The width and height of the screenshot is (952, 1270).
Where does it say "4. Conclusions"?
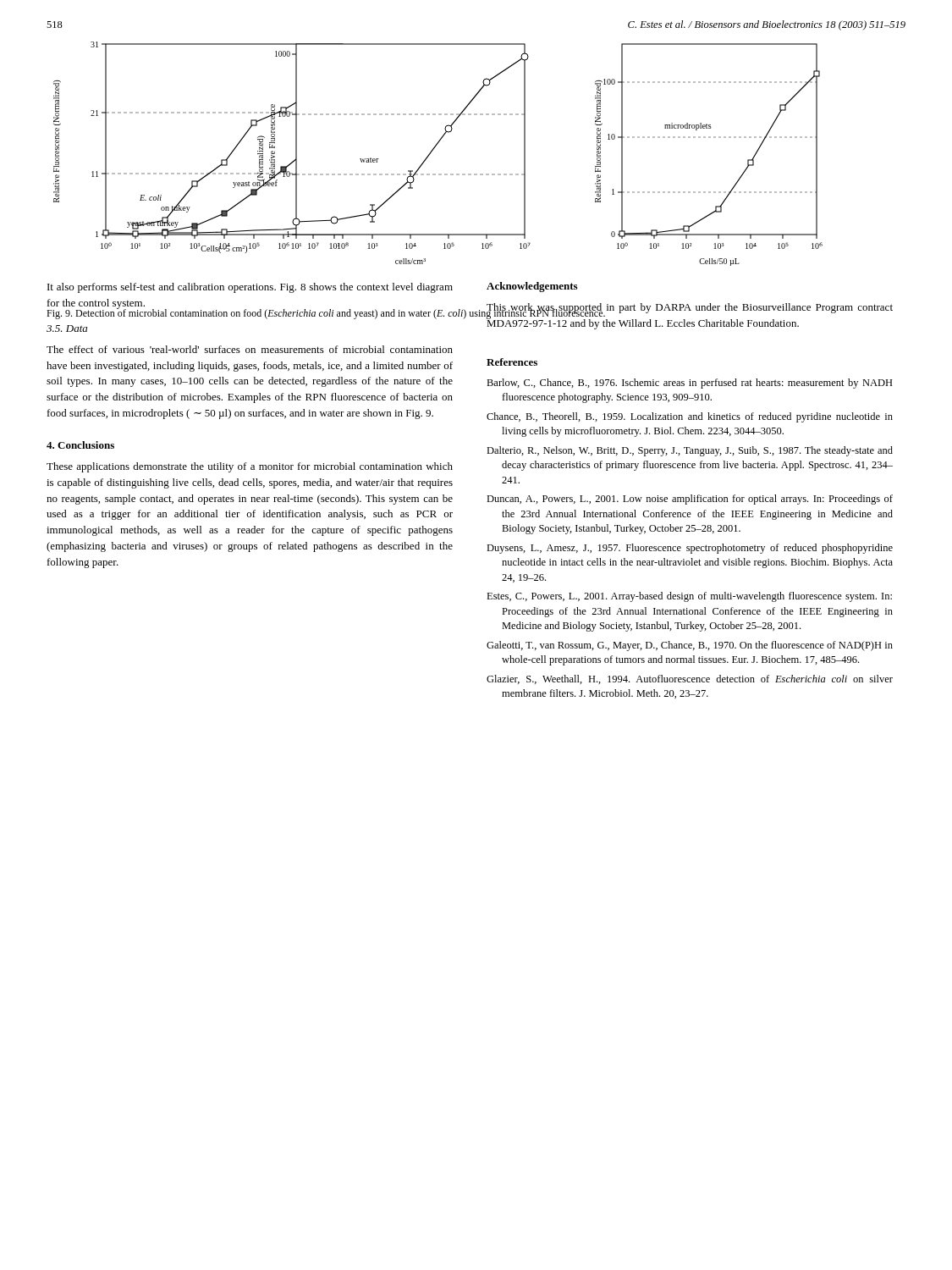(80, 445)
